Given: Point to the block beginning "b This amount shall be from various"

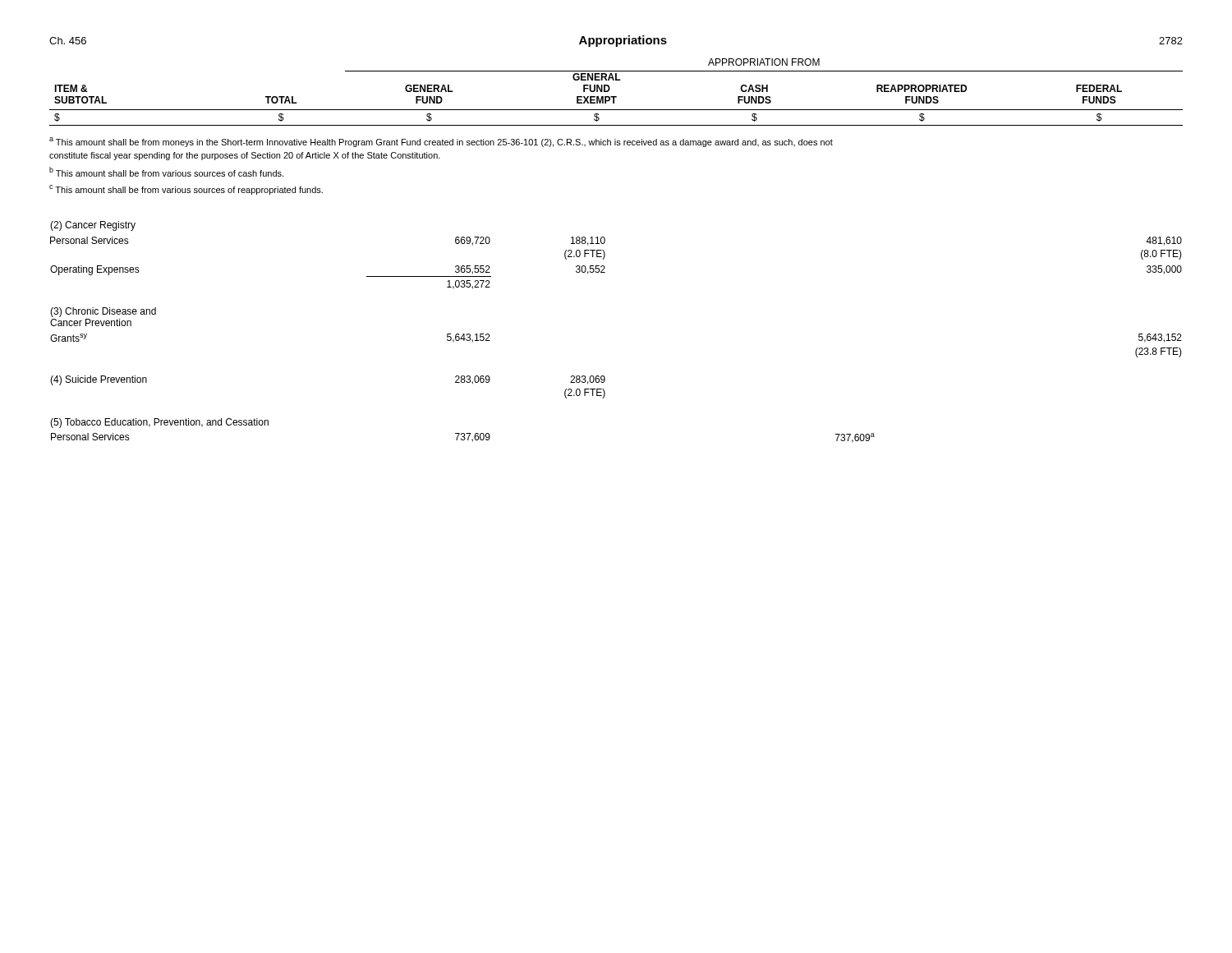Looking at the screenshot, I should click(167, 172).
